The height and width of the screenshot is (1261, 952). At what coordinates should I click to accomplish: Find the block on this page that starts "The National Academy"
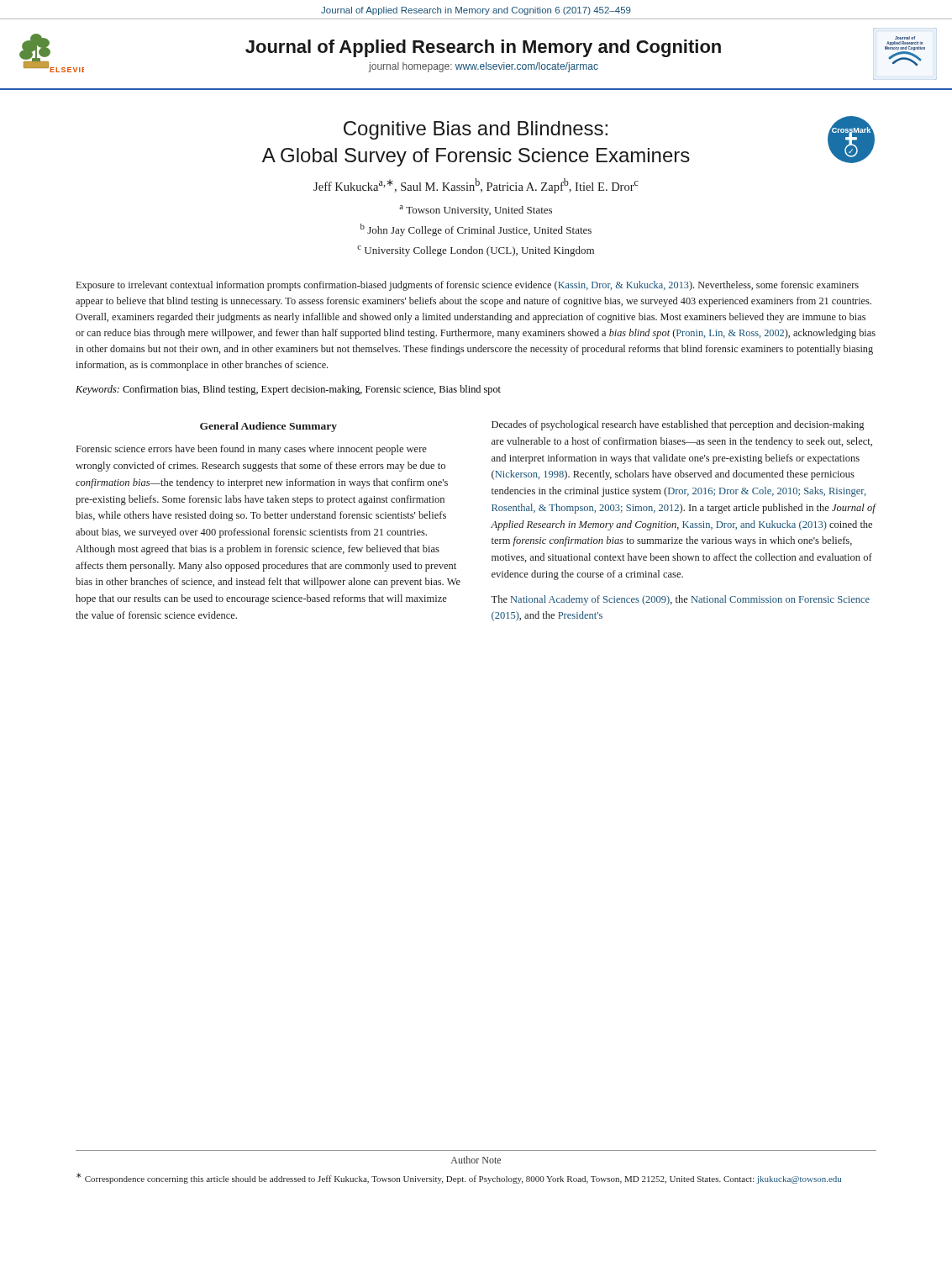coord(680,607)
